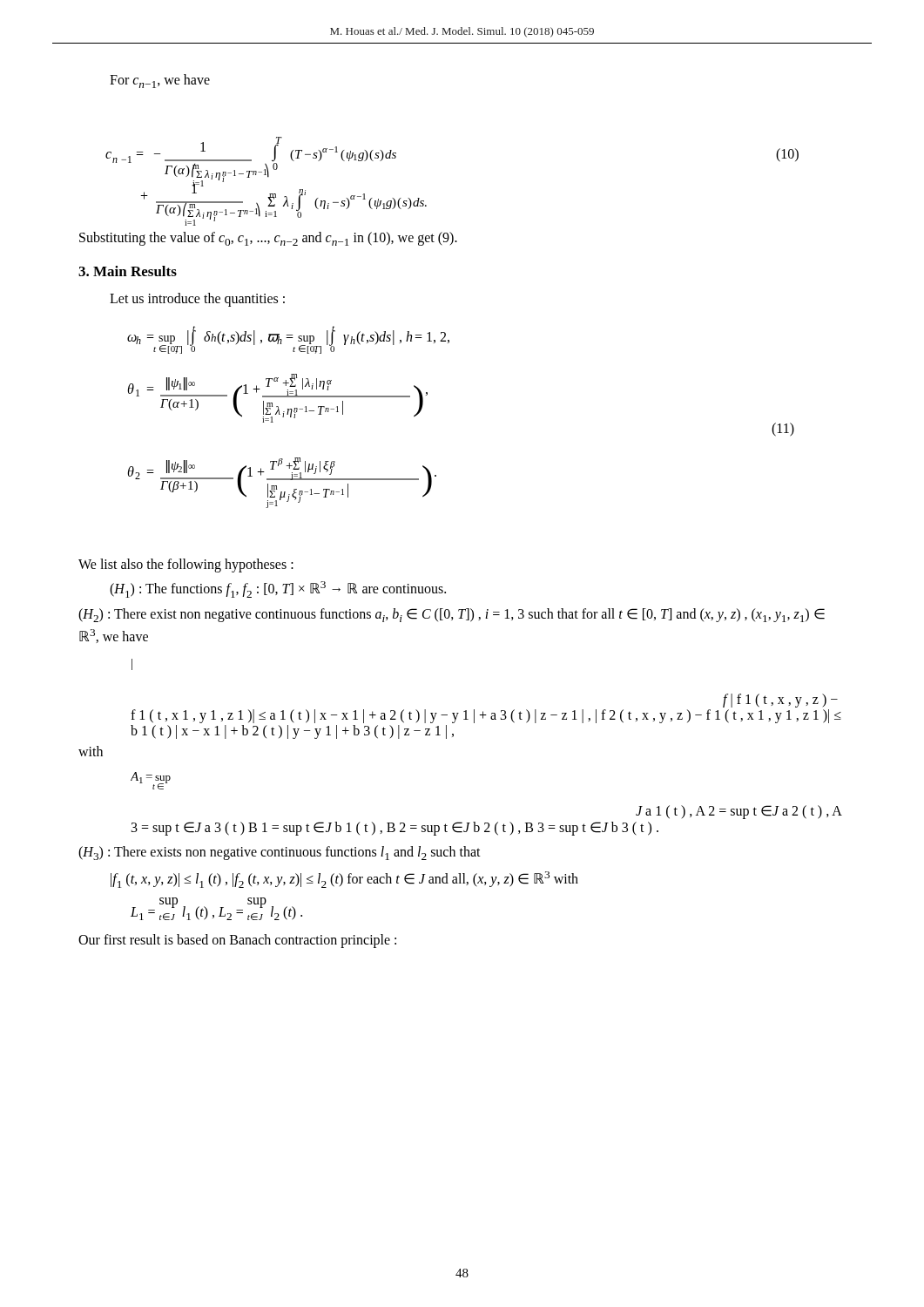Image resolution: width=924 pixels, height=1307 pixels.
Task: Find the block on this page that starts "Substituting the value of c0, c1, ..., cn−2"
Action: point(268,239)
